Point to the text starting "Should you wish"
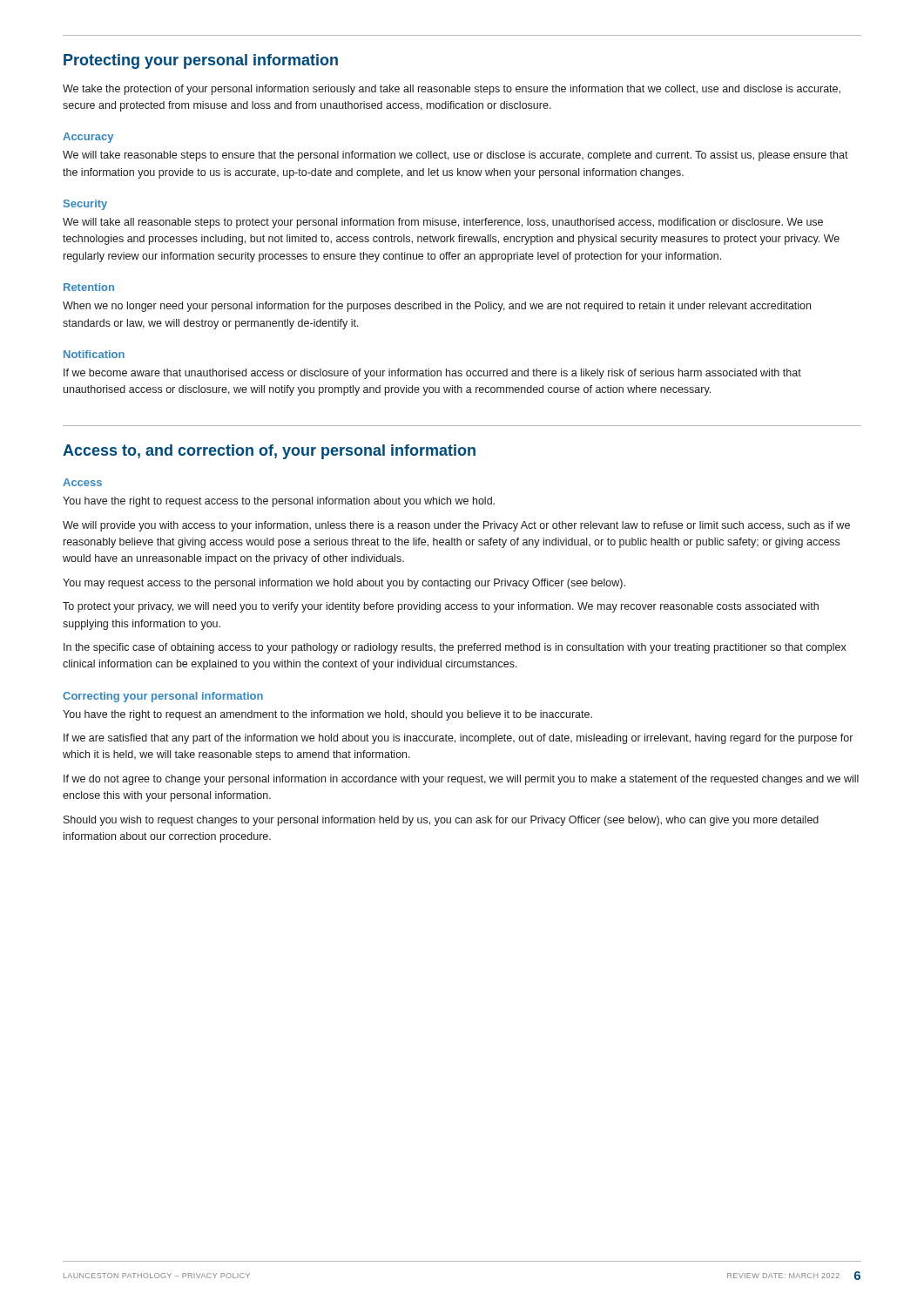This screenshot has width=924, height=1307. (x=462, y=829)
